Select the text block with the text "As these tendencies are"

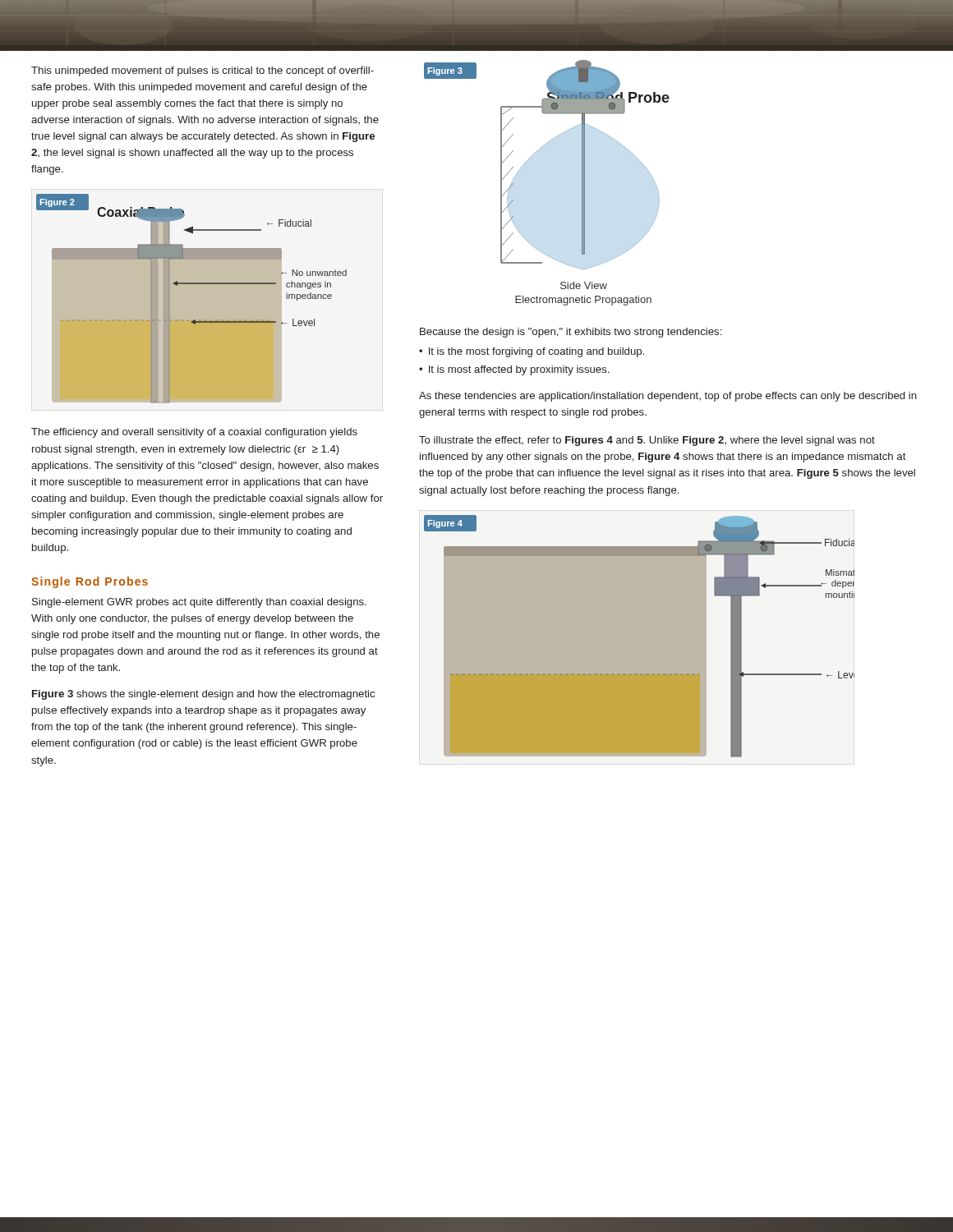[670, 404]
